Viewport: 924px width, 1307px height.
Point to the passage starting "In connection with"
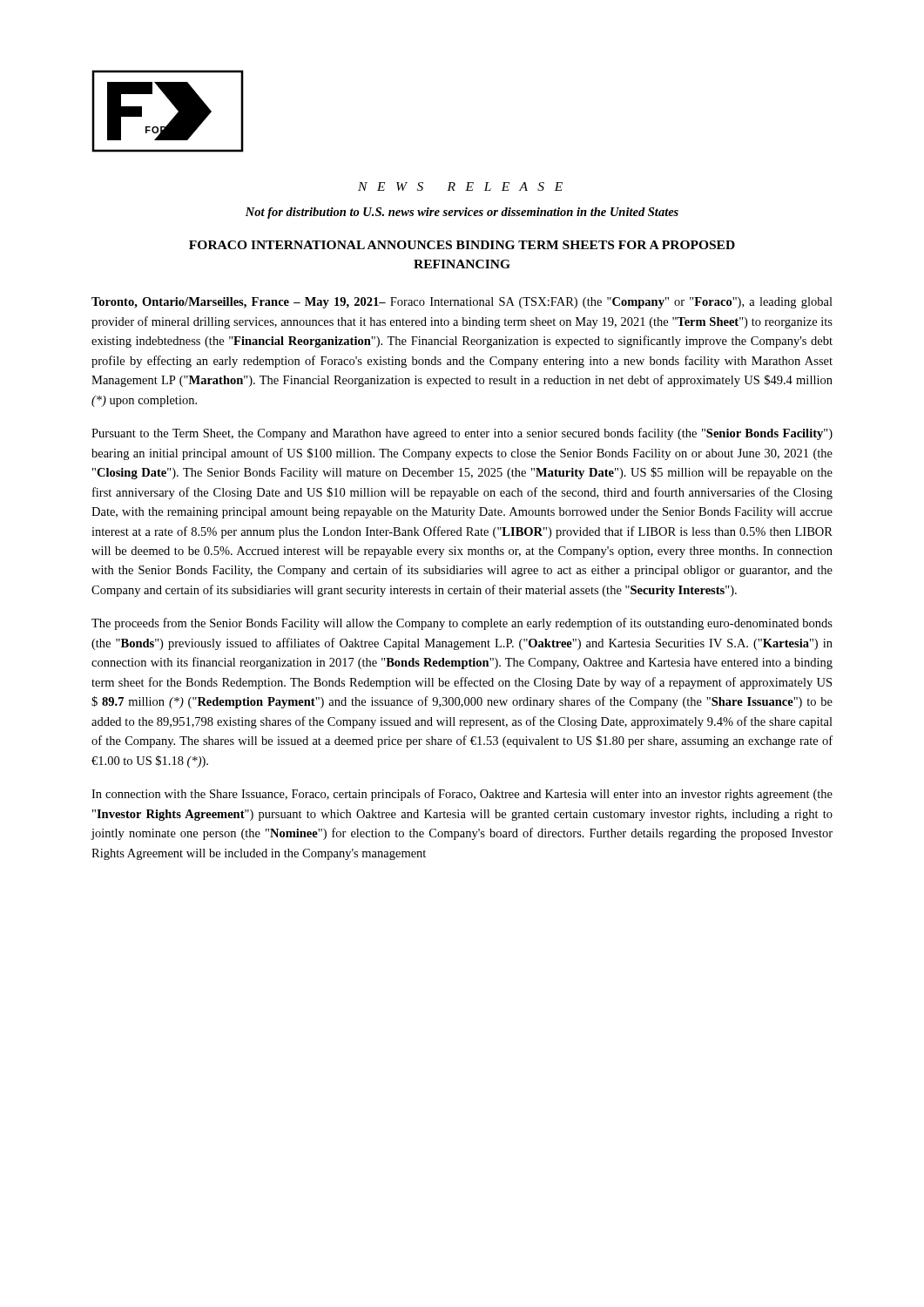click(x=462, y=823)
